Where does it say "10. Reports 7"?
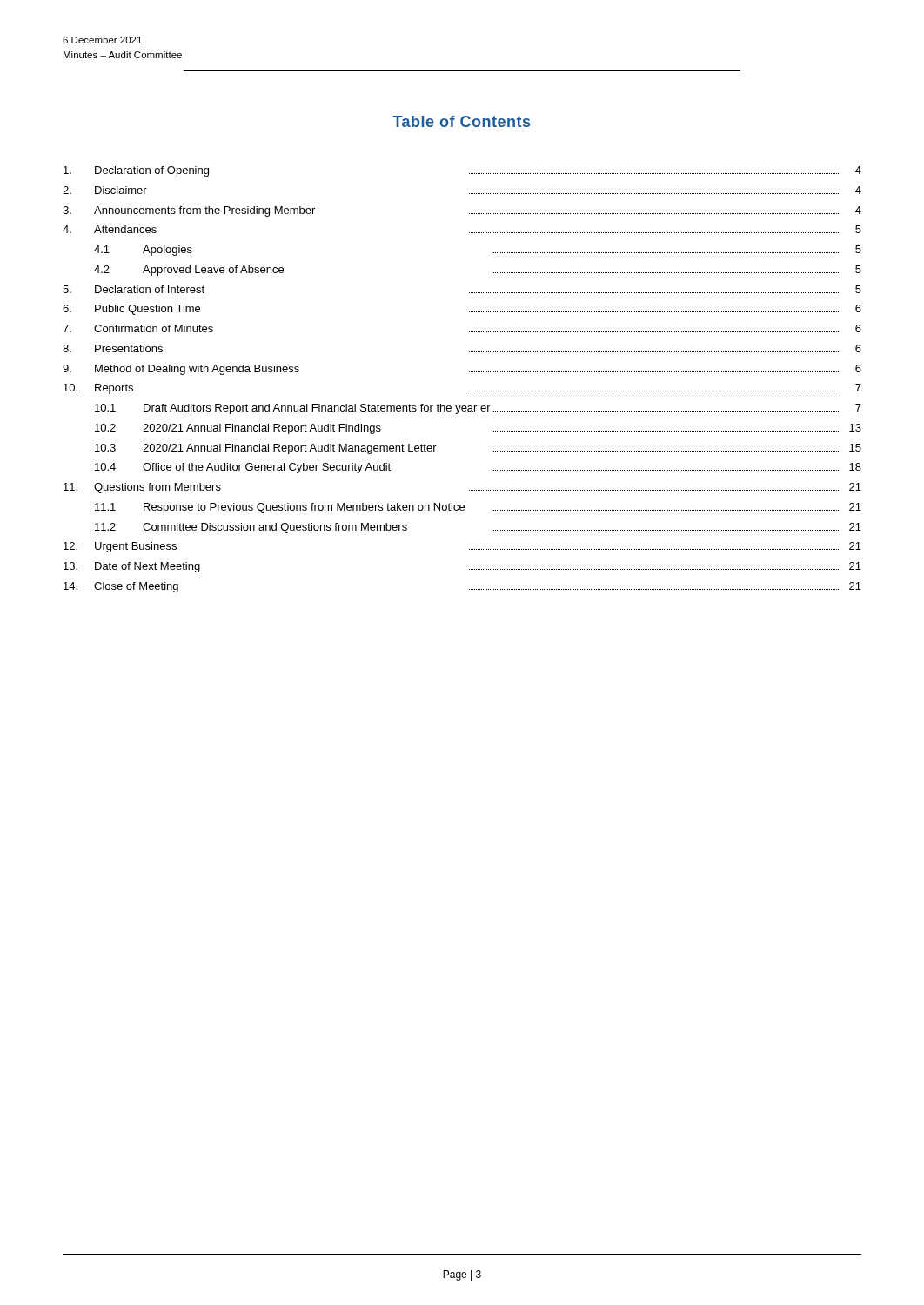 point(462,389)
